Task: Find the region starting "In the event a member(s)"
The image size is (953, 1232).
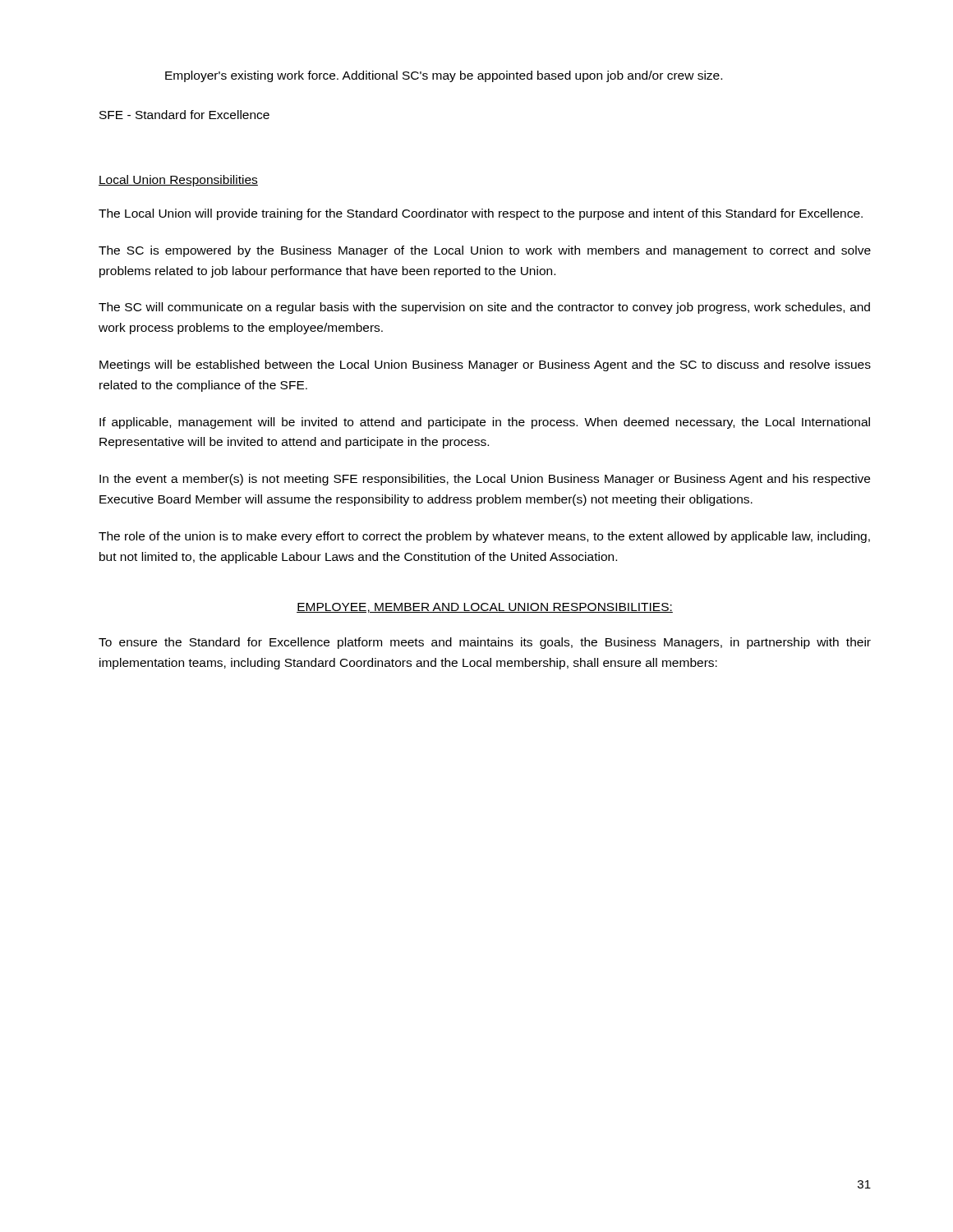Action: [x=485, y=489]
